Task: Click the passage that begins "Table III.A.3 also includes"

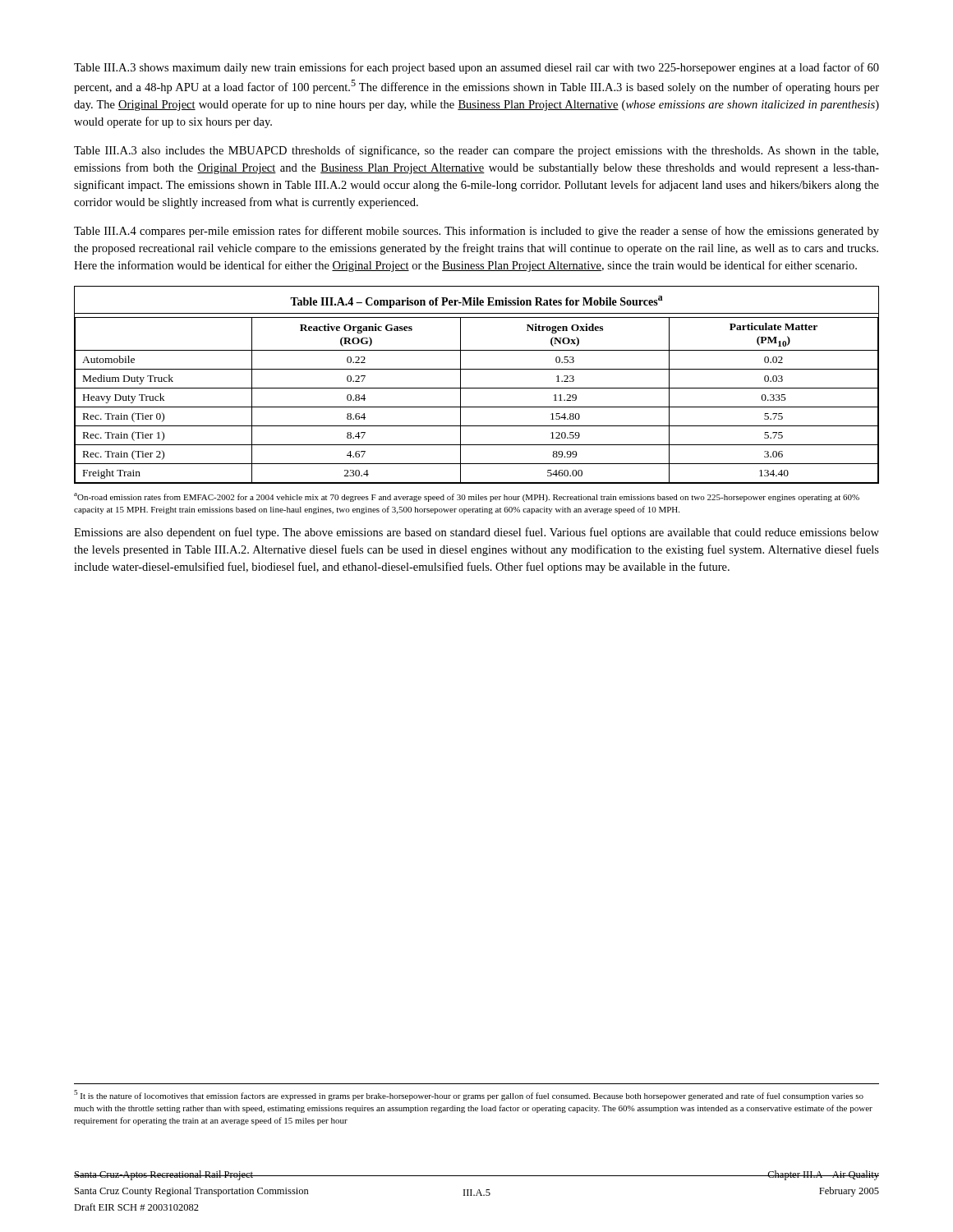Action: pyautogui.click(x=476, y=176)
